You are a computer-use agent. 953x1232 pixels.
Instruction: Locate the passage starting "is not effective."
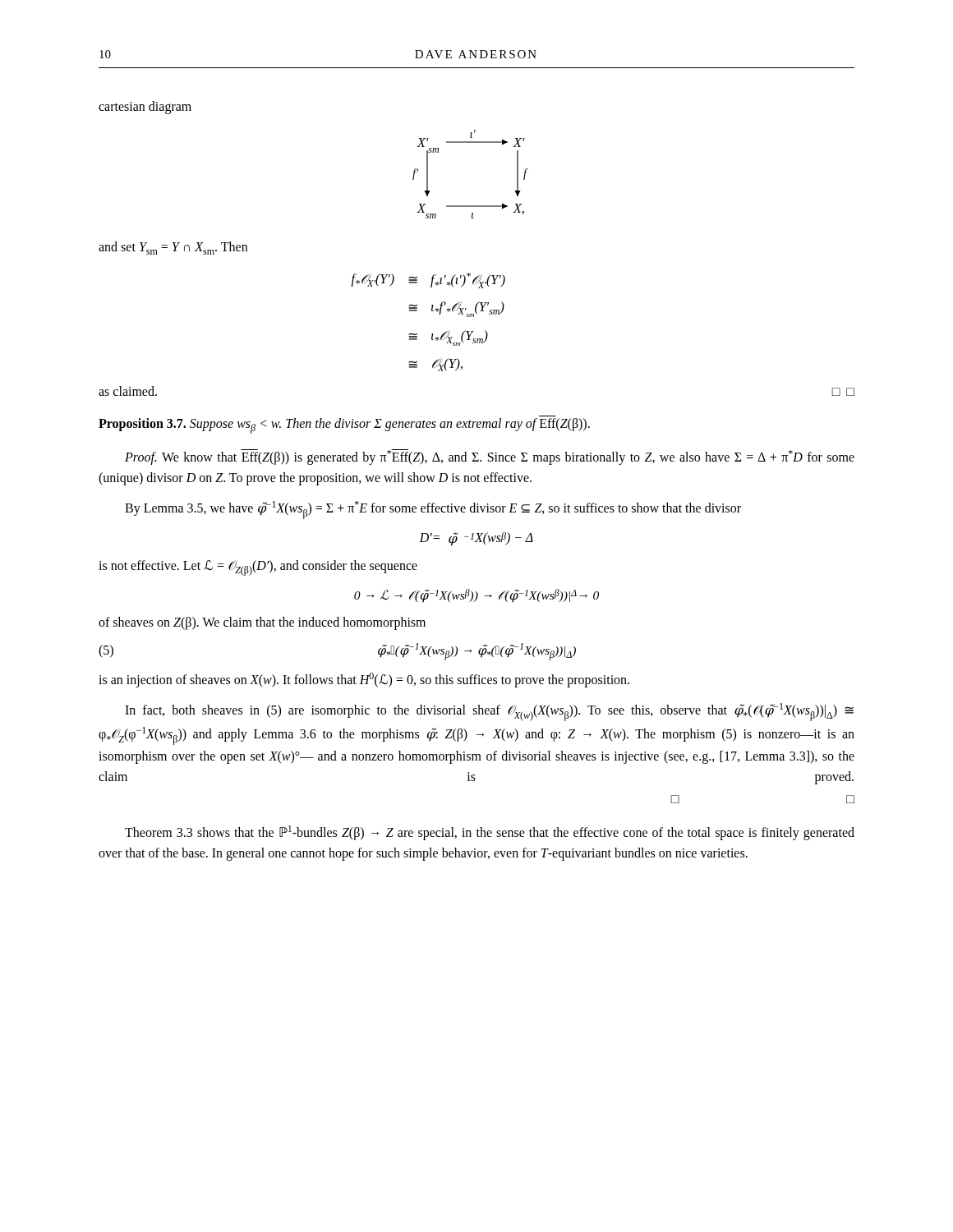(x=258, y=568)
